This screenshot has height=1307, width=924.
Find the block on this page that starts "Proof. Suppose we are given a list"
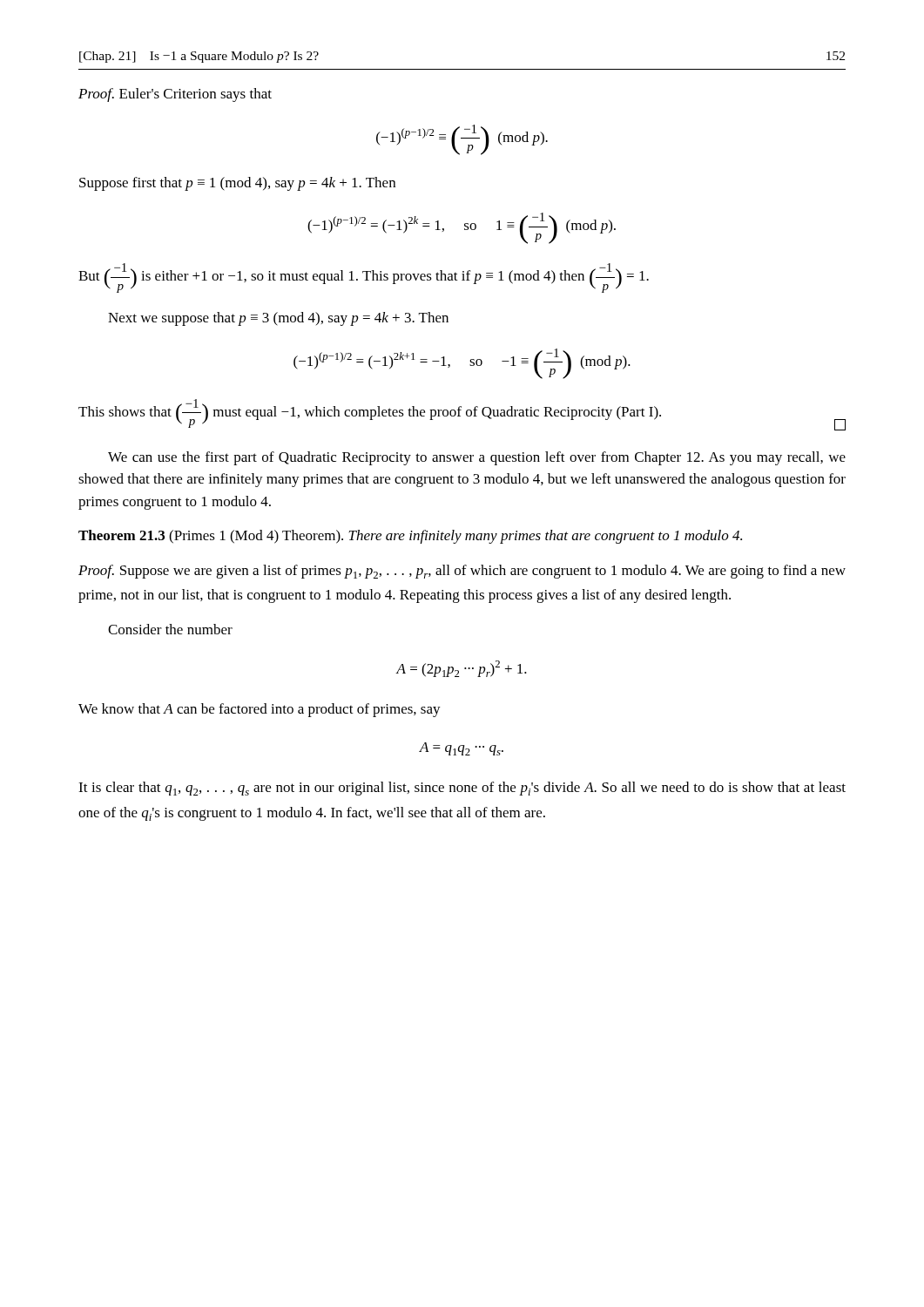coord(462,582)
